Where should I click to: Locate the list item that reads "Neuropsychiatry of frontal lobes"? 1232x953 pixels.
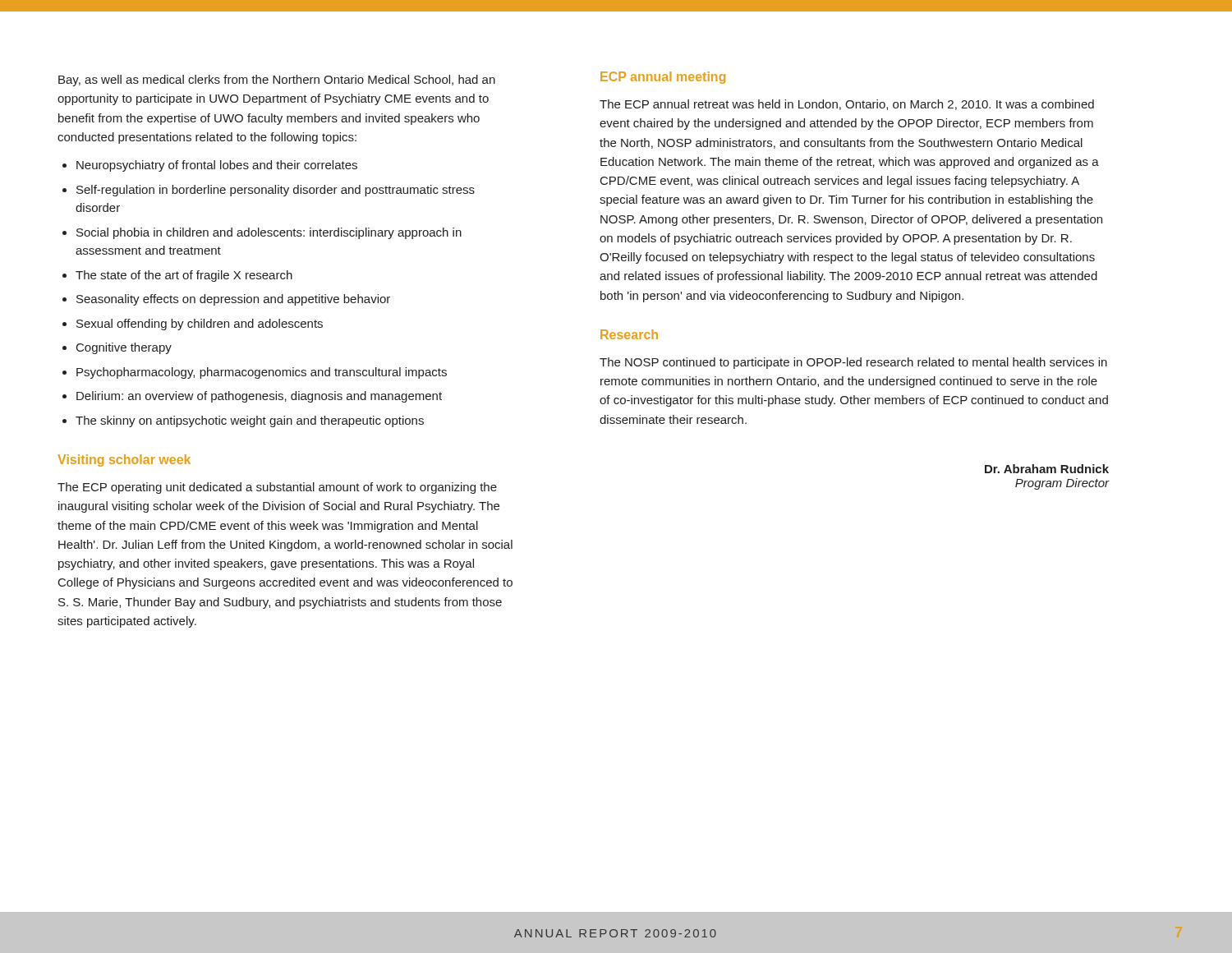click(x=217, y=165)
